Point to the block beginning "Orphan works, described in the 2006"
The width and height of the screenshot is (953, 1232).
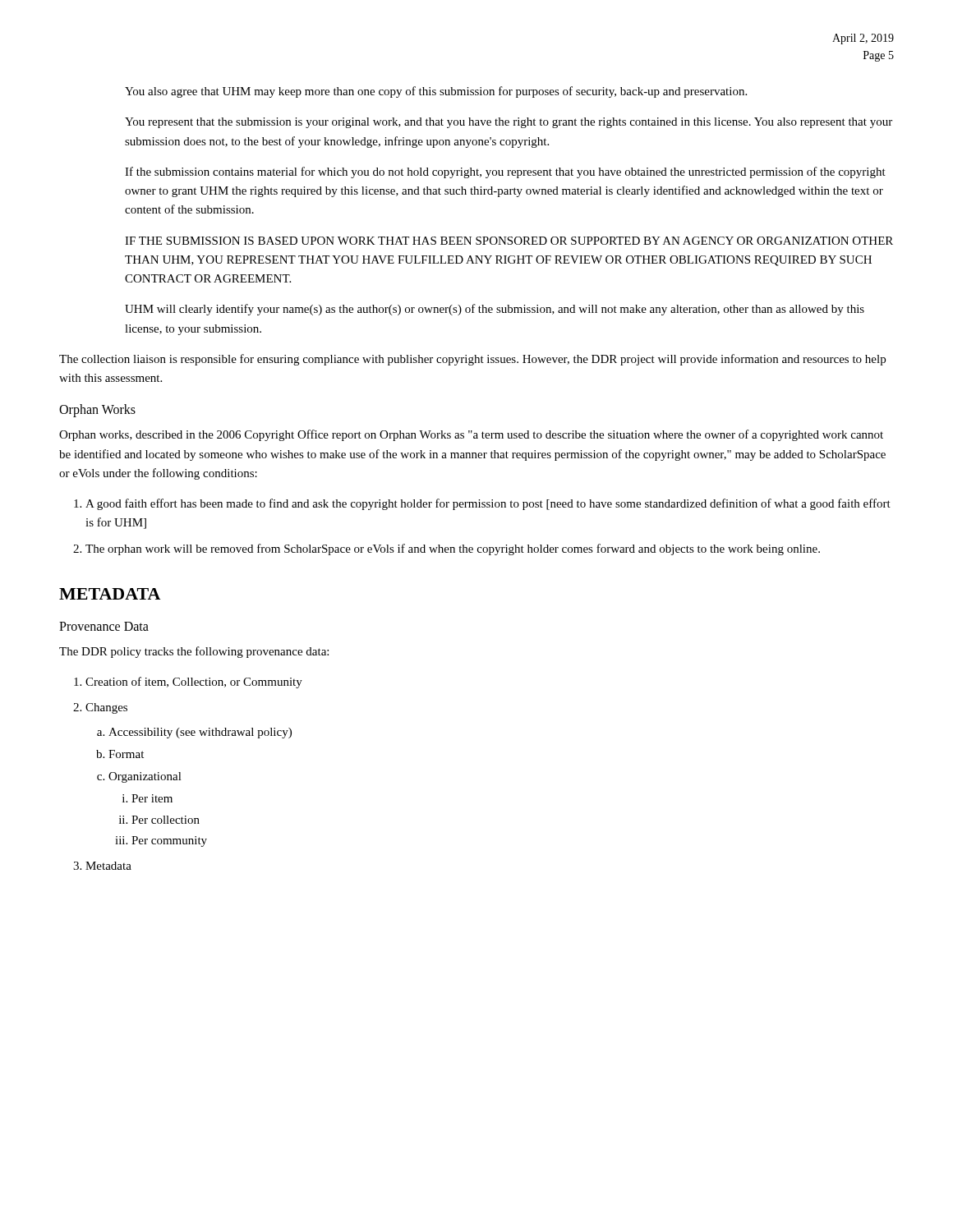[473, 454]
